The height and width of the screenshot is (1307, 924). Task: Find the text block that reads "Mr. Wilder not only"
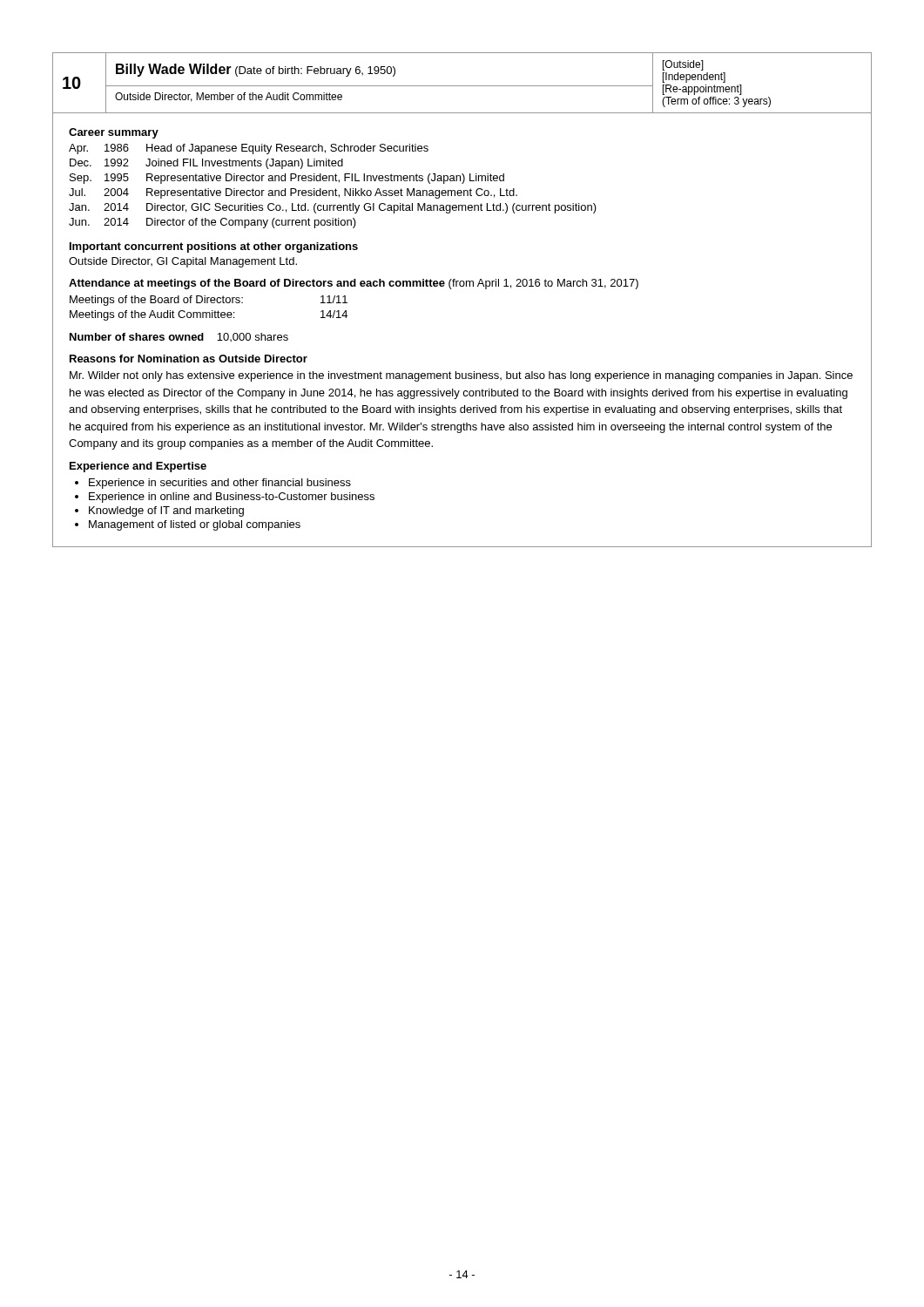pyautogui.click(x=461, y=409)
